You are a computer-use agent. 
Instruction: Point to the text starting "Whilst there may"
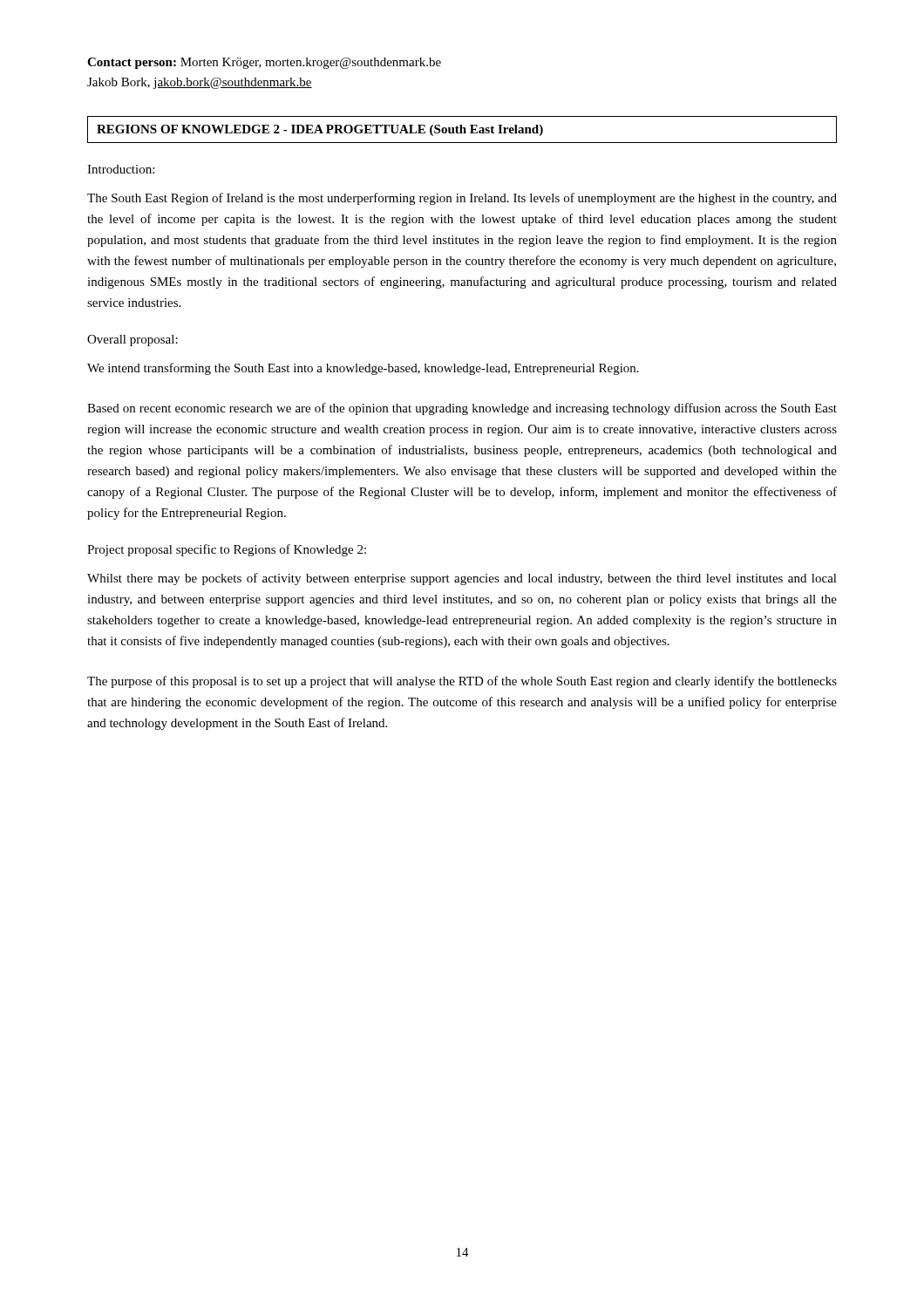(462, 610)
